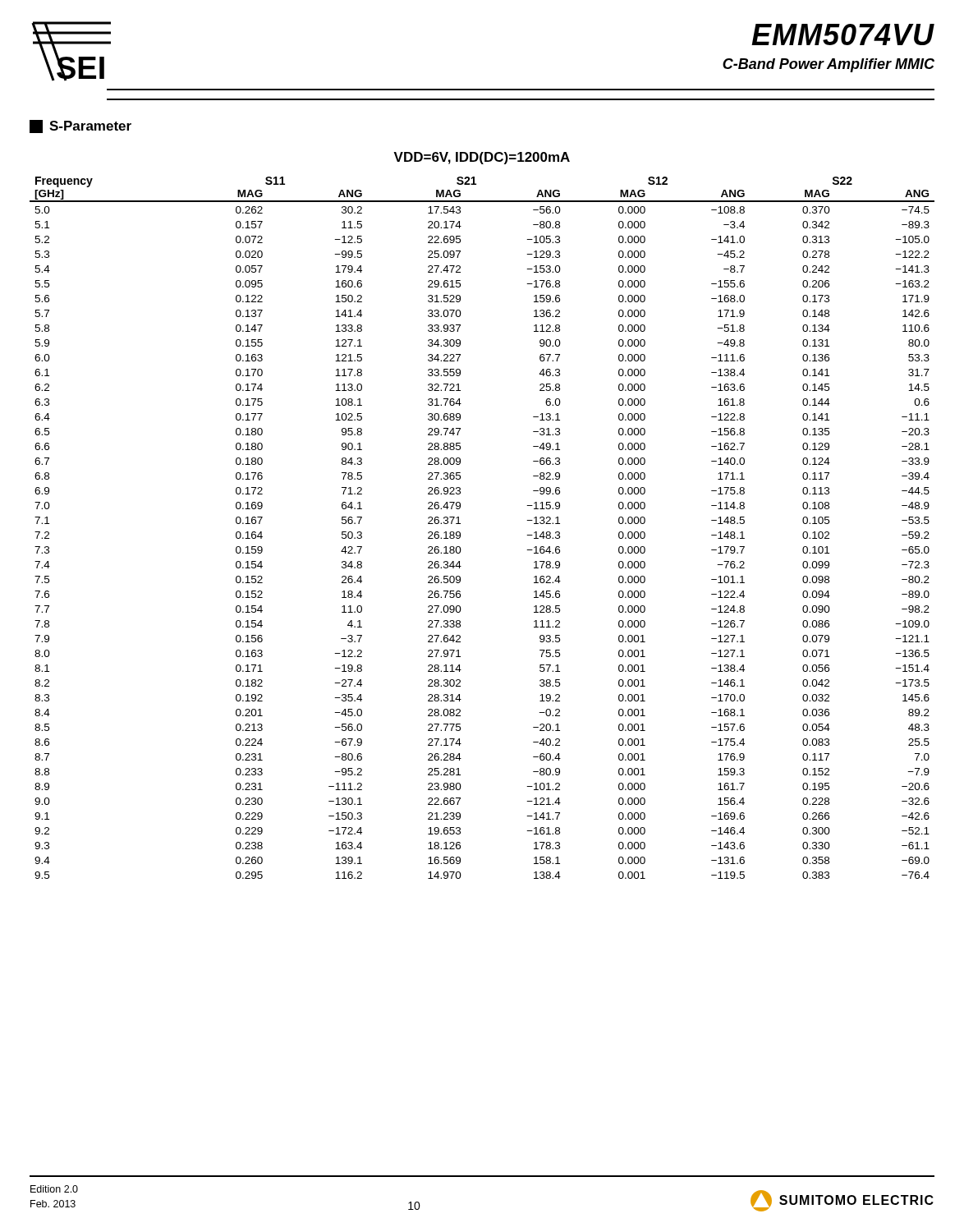This screenshot has width=964, height=1232.
Task: Point to the element starting "VDD=6V, IDD(DC)=1200mA"
Action: click(x=482, y=157)
